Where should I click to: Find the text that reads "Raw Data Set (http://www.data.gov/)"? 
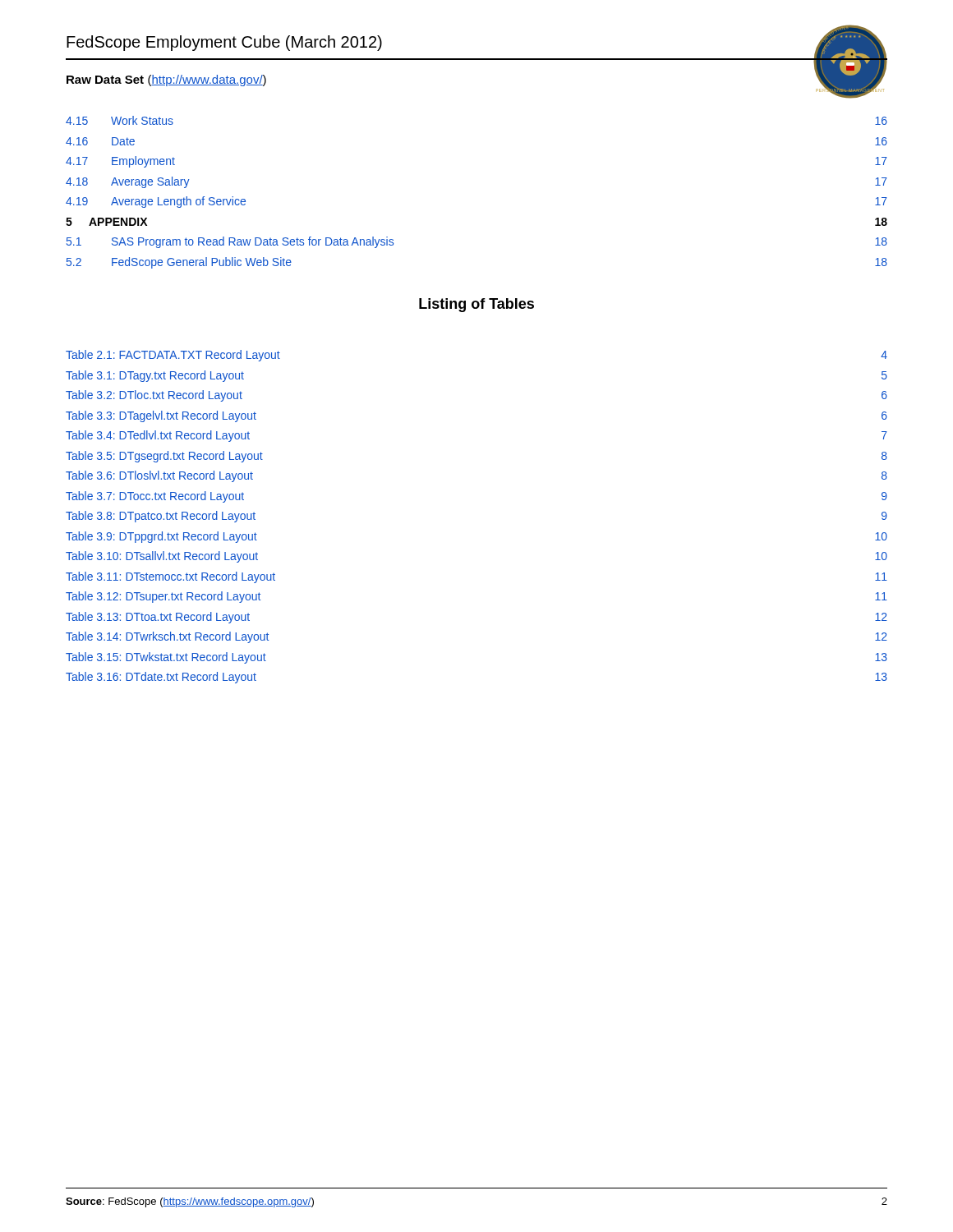pos(166,79)
